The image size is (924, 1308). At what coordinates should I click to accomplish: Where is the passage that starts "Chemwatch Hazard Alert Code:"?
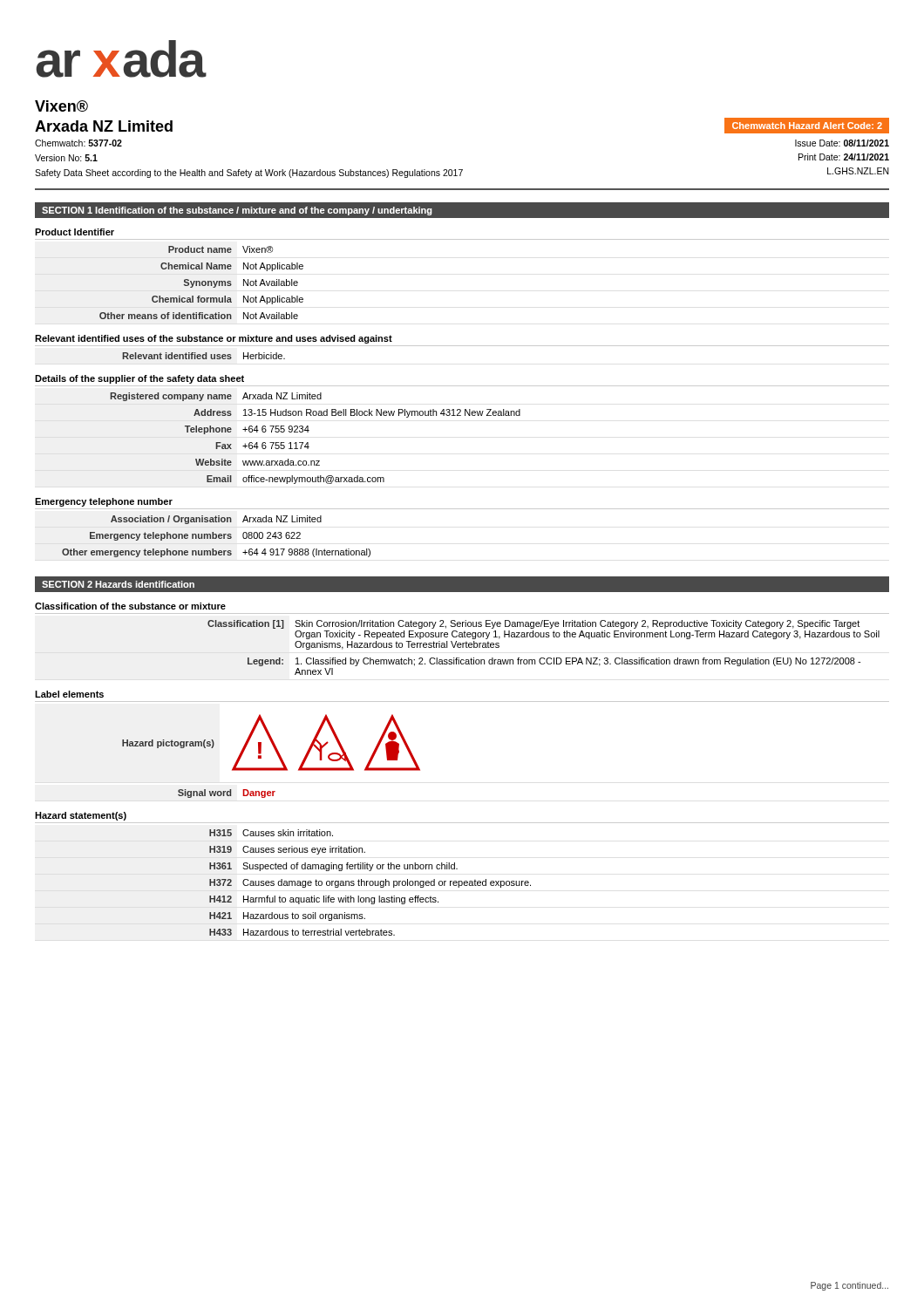[x=807, y=126]
